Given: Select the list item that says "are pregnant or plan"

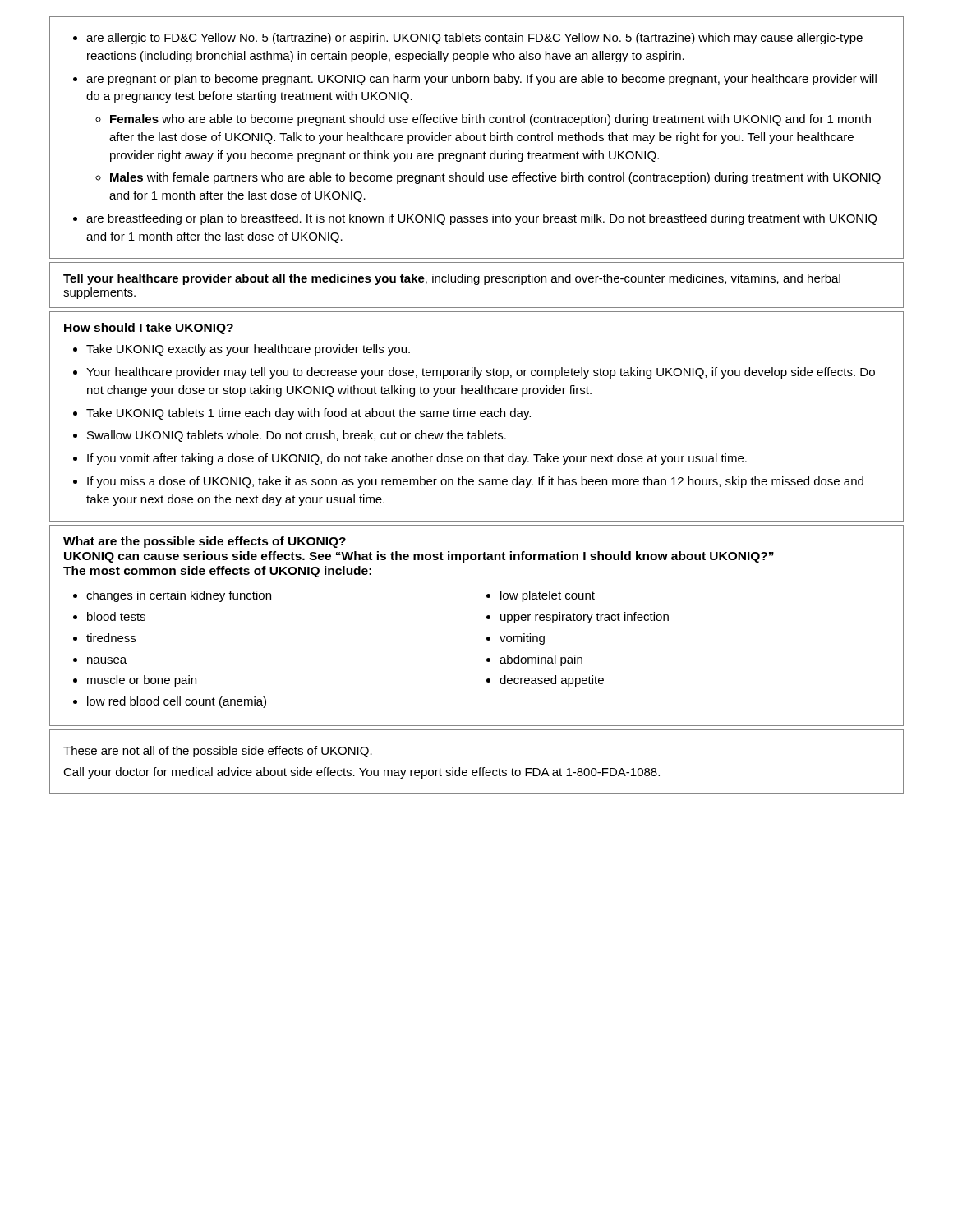Looking at the screenshot, I should [488, 138].
